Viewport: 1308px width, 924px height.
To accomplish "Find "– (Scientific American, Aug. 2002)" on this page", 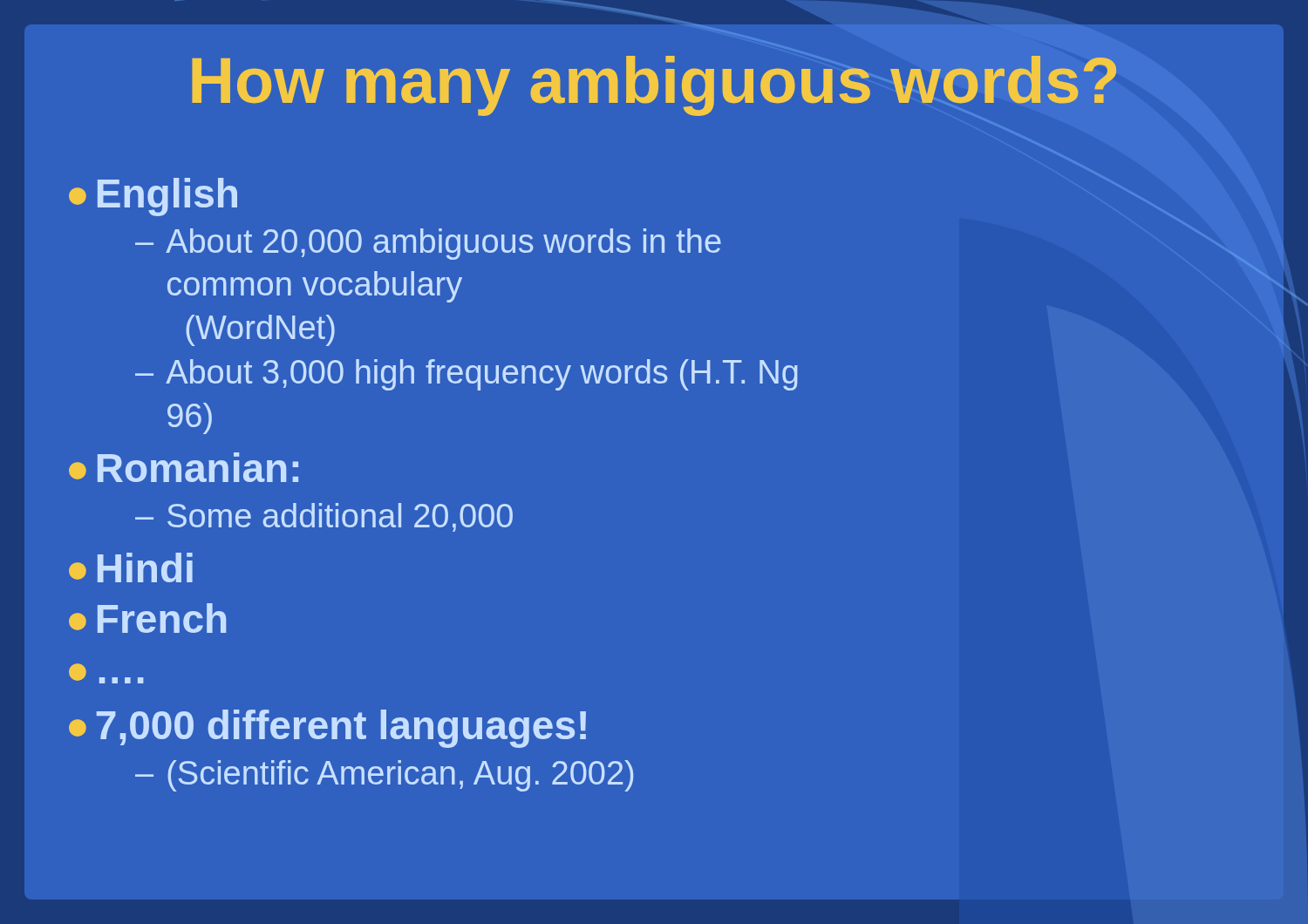I will (385, 774).
